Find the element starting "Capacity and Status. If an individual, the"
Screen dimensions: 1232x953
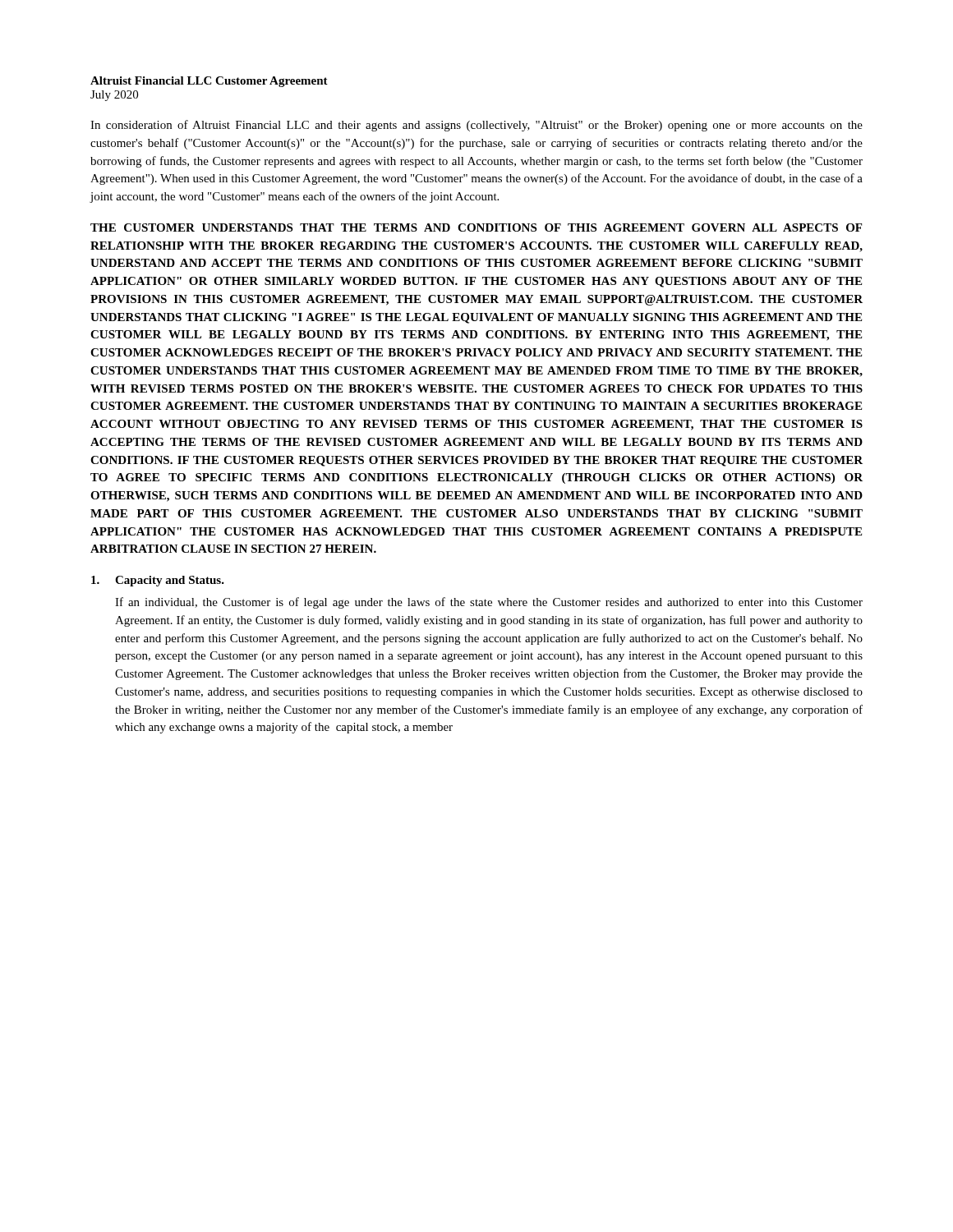(476, 655)
